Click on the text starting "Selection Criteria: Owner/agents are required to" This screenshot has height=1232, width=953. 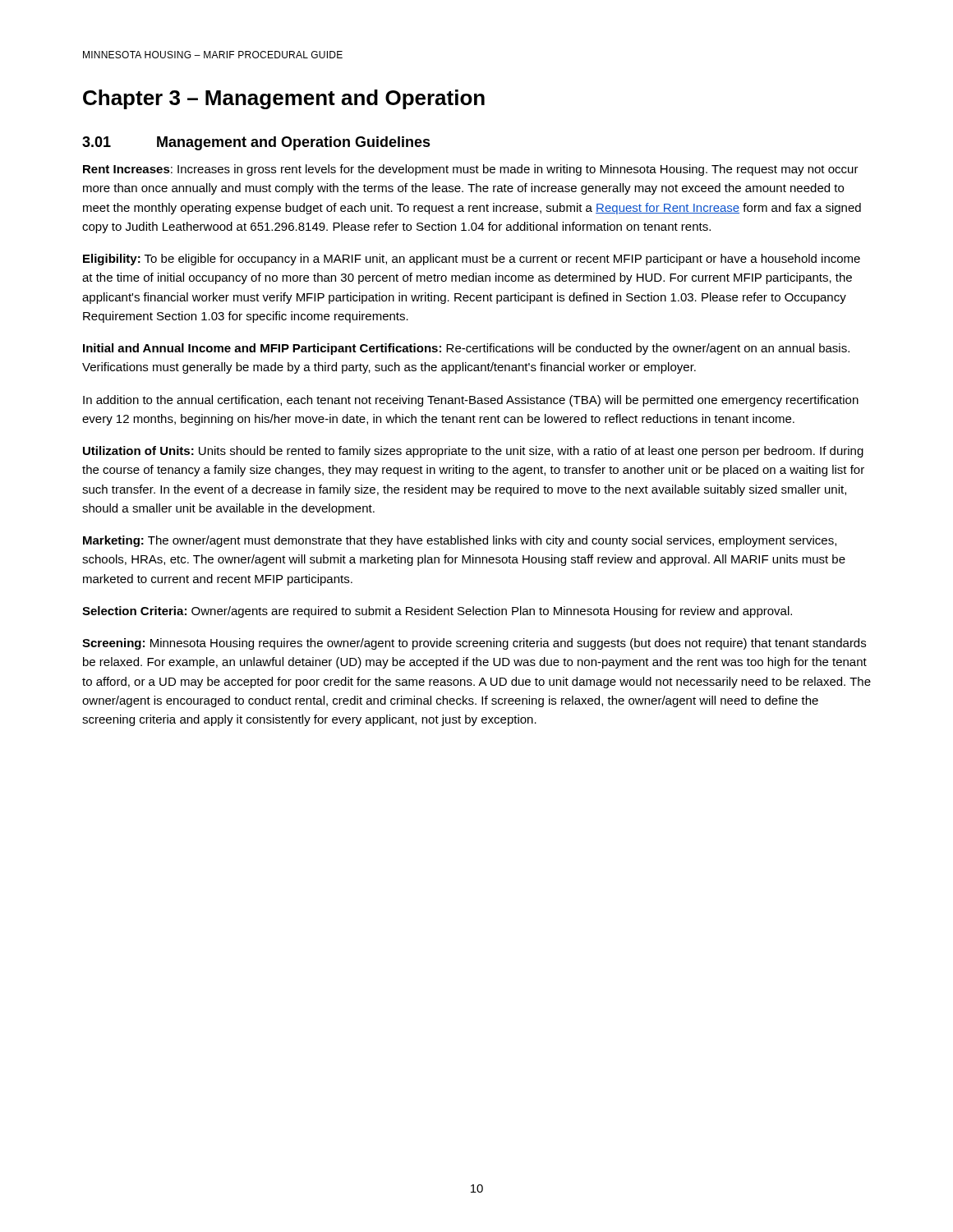point(438,610)
